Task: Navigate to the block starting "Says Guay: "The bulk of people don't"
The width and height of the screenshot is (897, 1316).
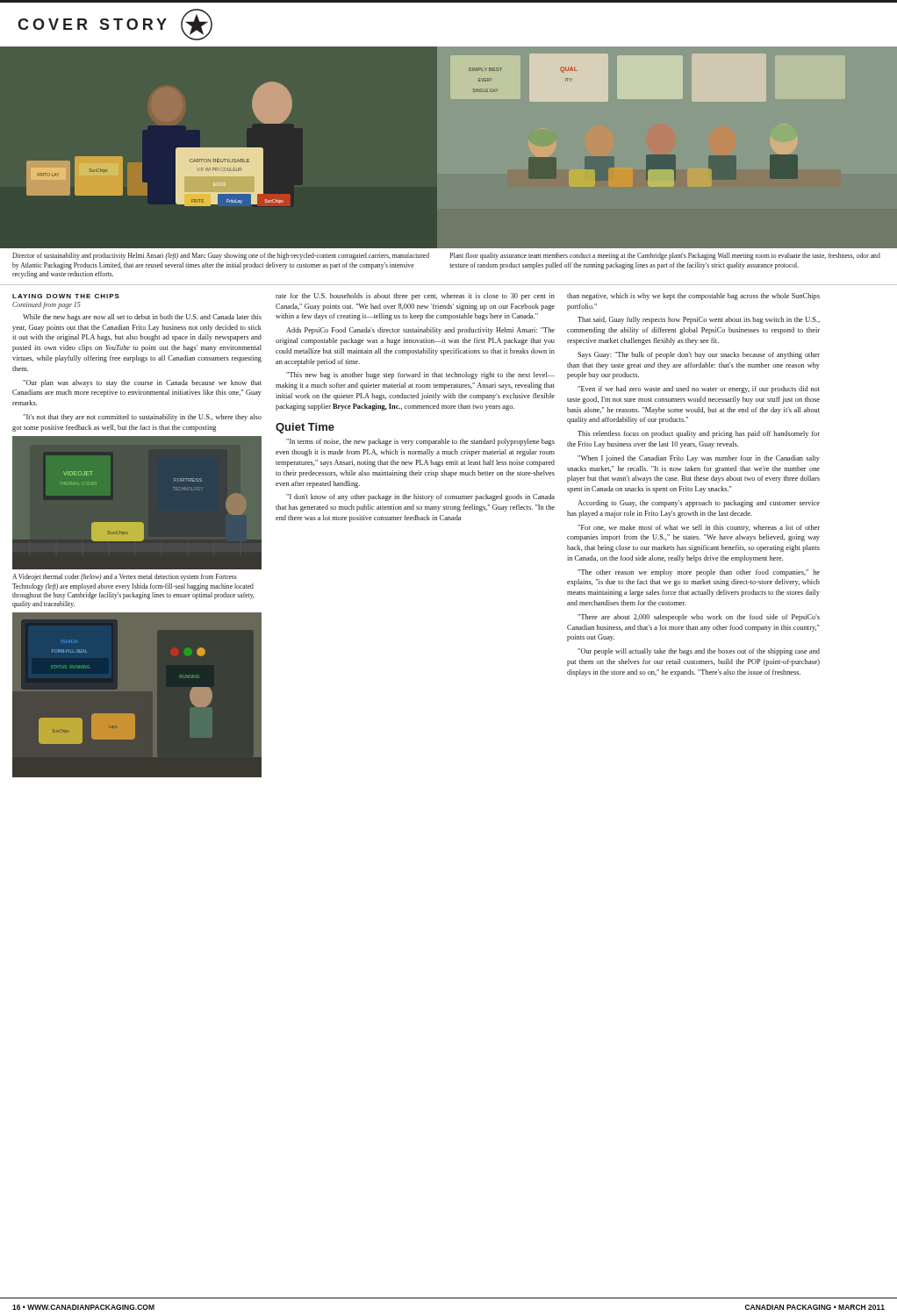Action: 693,365
